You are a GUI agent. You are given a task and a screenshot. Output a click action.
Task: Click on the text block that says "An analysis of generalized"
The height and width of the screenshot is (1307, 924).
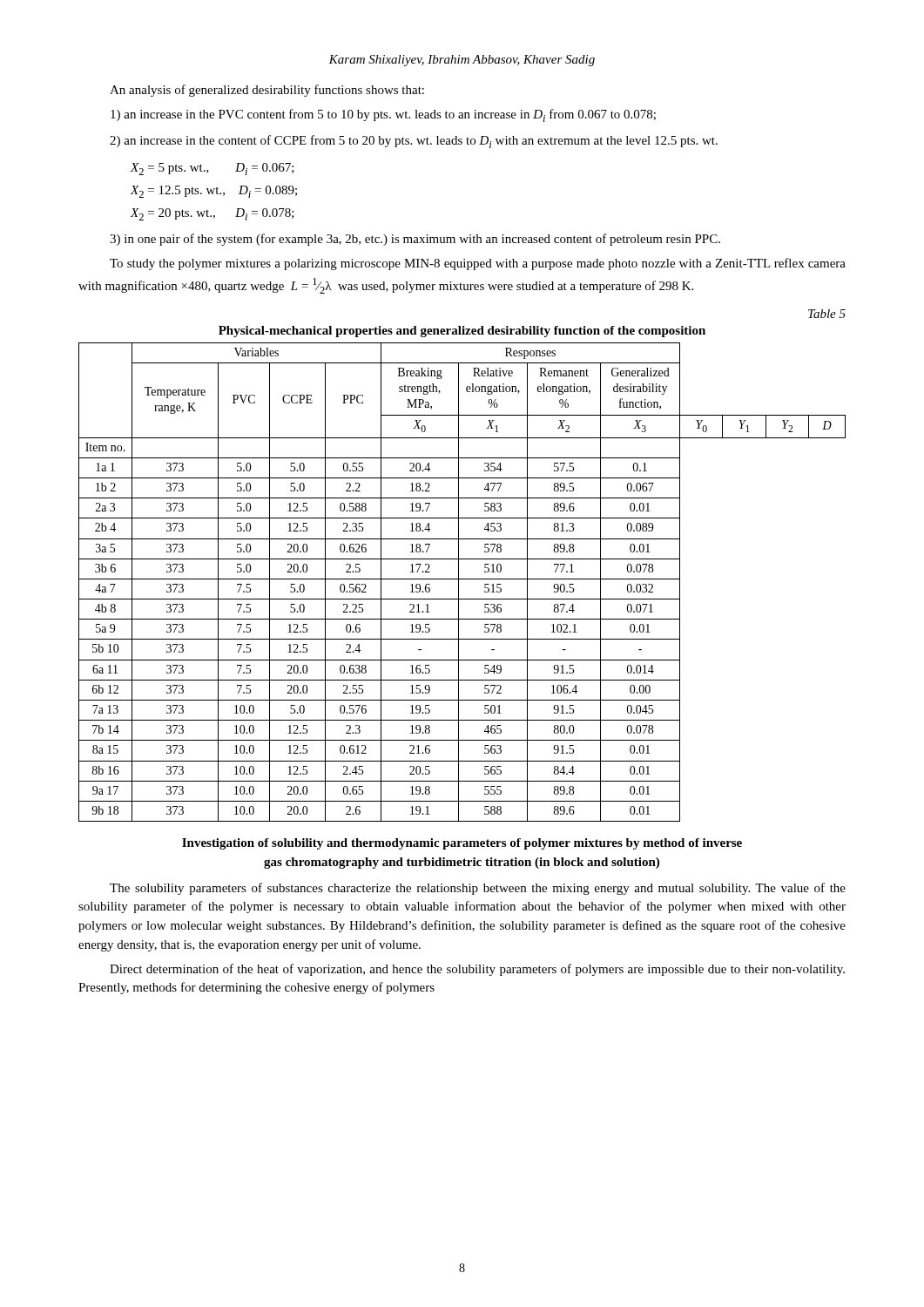click(267, 90)
